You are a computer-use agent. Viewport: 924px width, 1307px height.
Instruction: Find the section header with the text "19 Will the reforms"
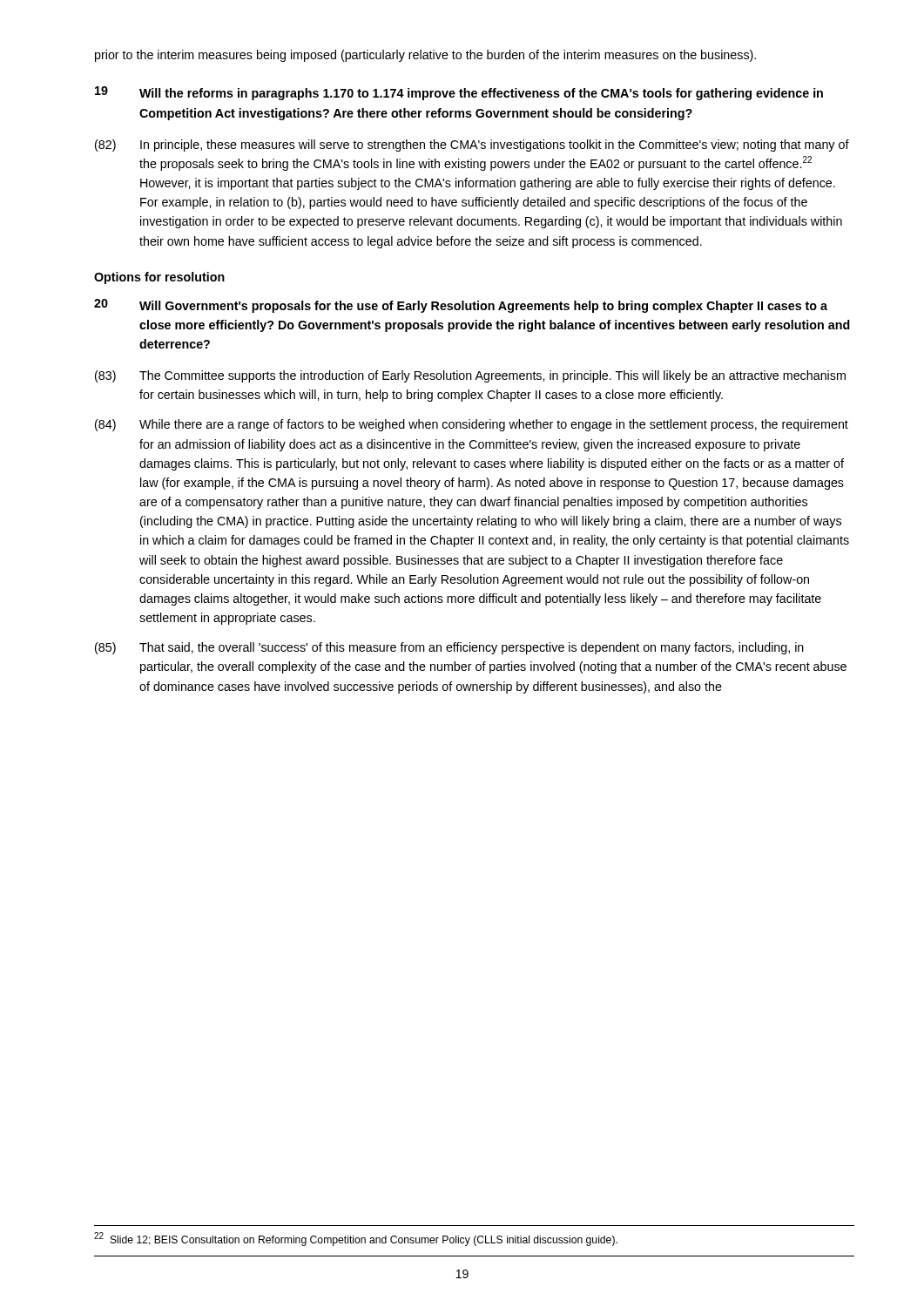(474, 103)
